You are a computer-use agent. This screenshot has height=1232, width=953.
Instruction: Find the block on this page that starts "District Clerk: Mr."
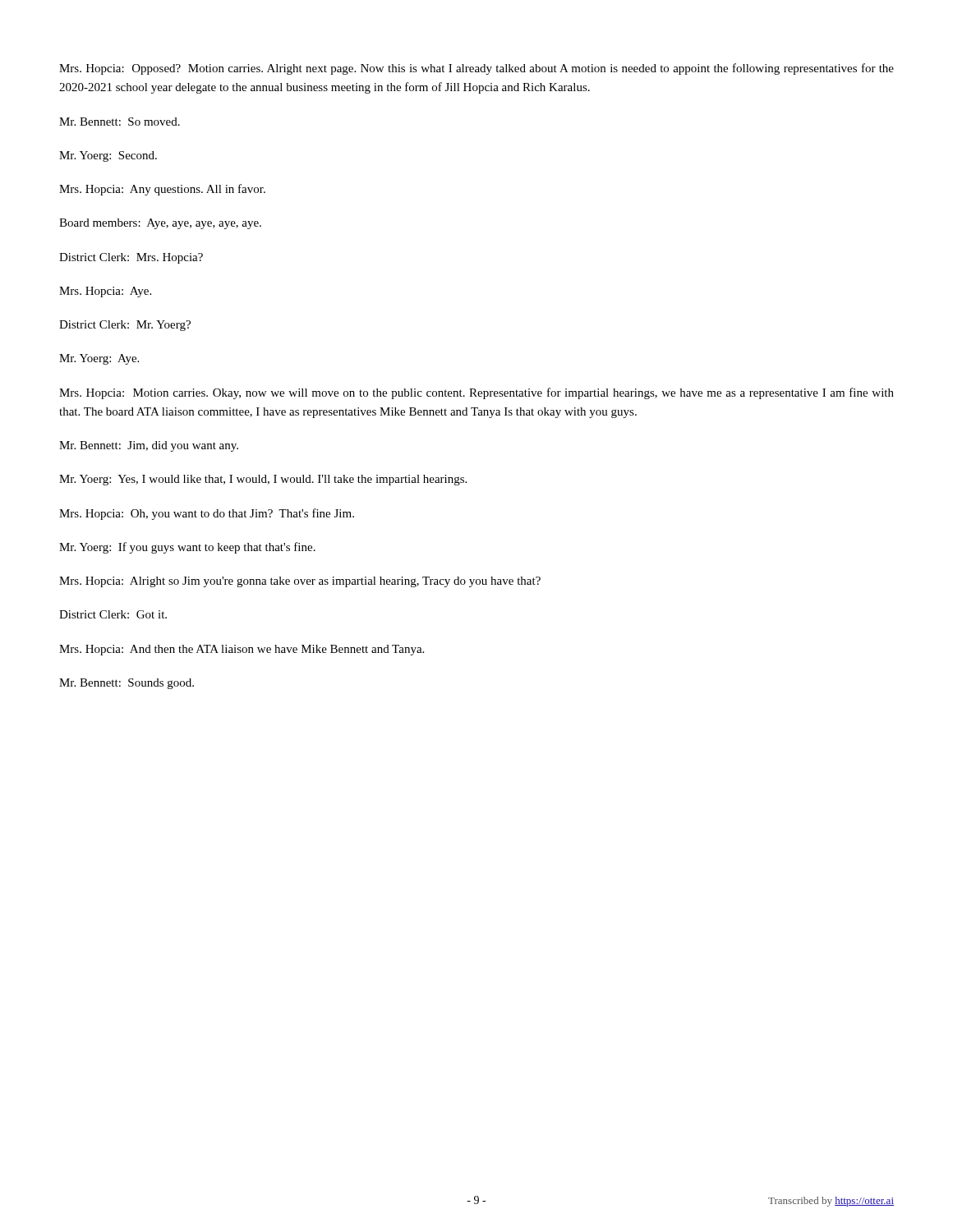(125, 324)
